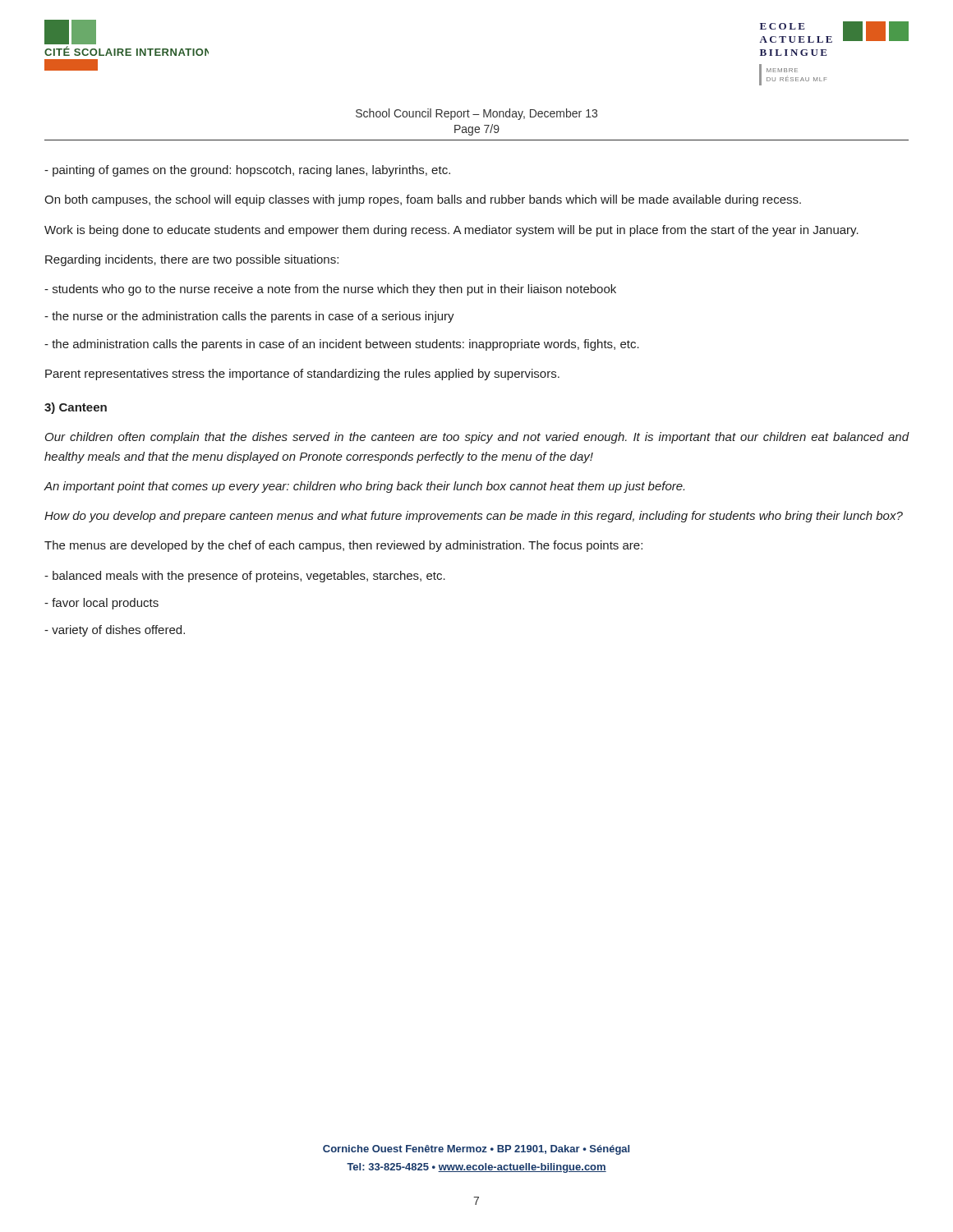Image resolution: width=953 pixels, height=1232 pixels.
Task: Find the region starting "variety of dishes"
Action: pyautogui.click(x=115, y=630)
